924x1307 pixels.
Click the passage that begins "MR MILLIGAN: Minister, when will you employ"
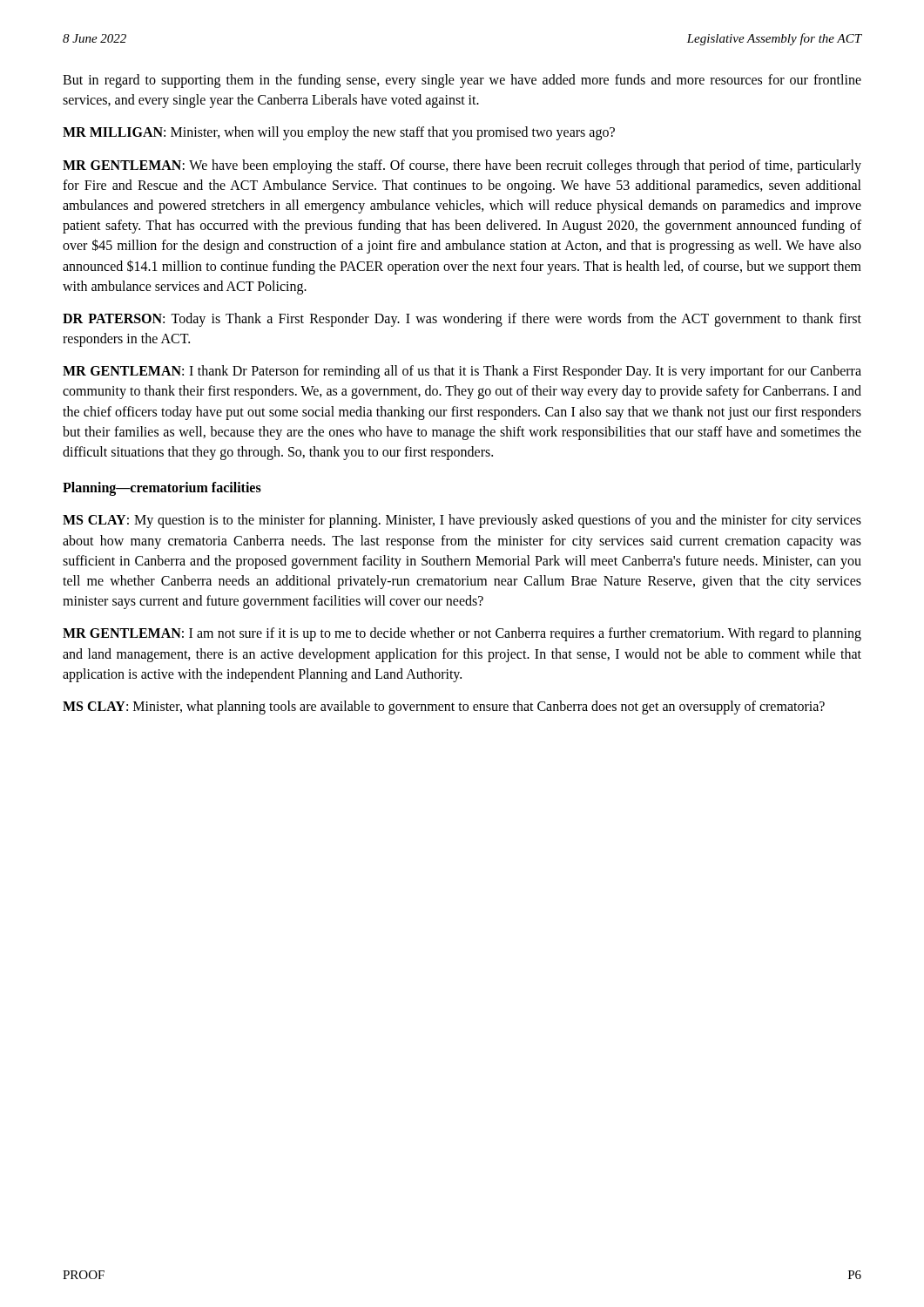(x=339, y=132)
